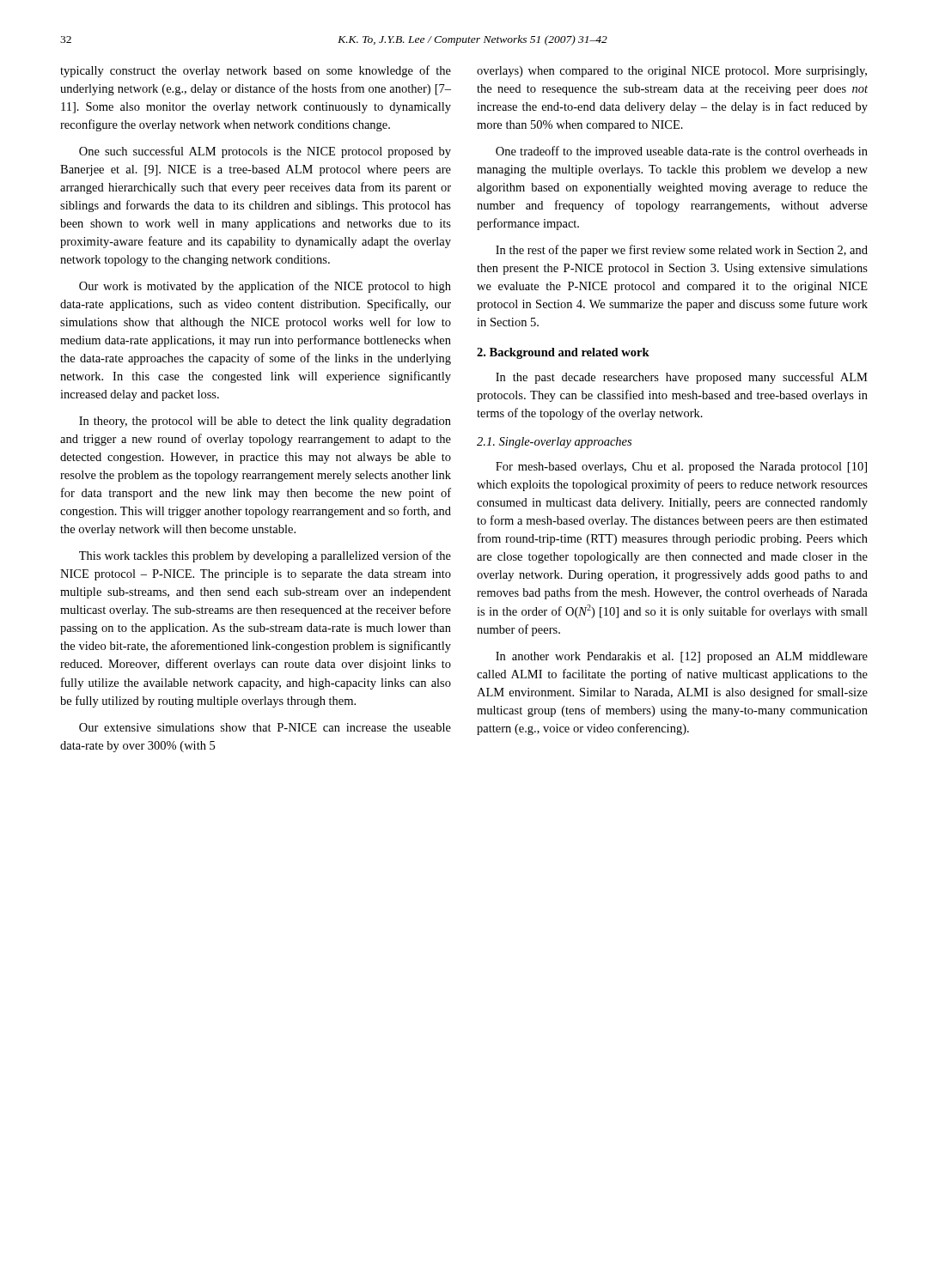Select the region starting "For mesh-based overlays, Chu et al. proposed"
The height and width of the screenshot is (1288, 945).
pos(672,548)
